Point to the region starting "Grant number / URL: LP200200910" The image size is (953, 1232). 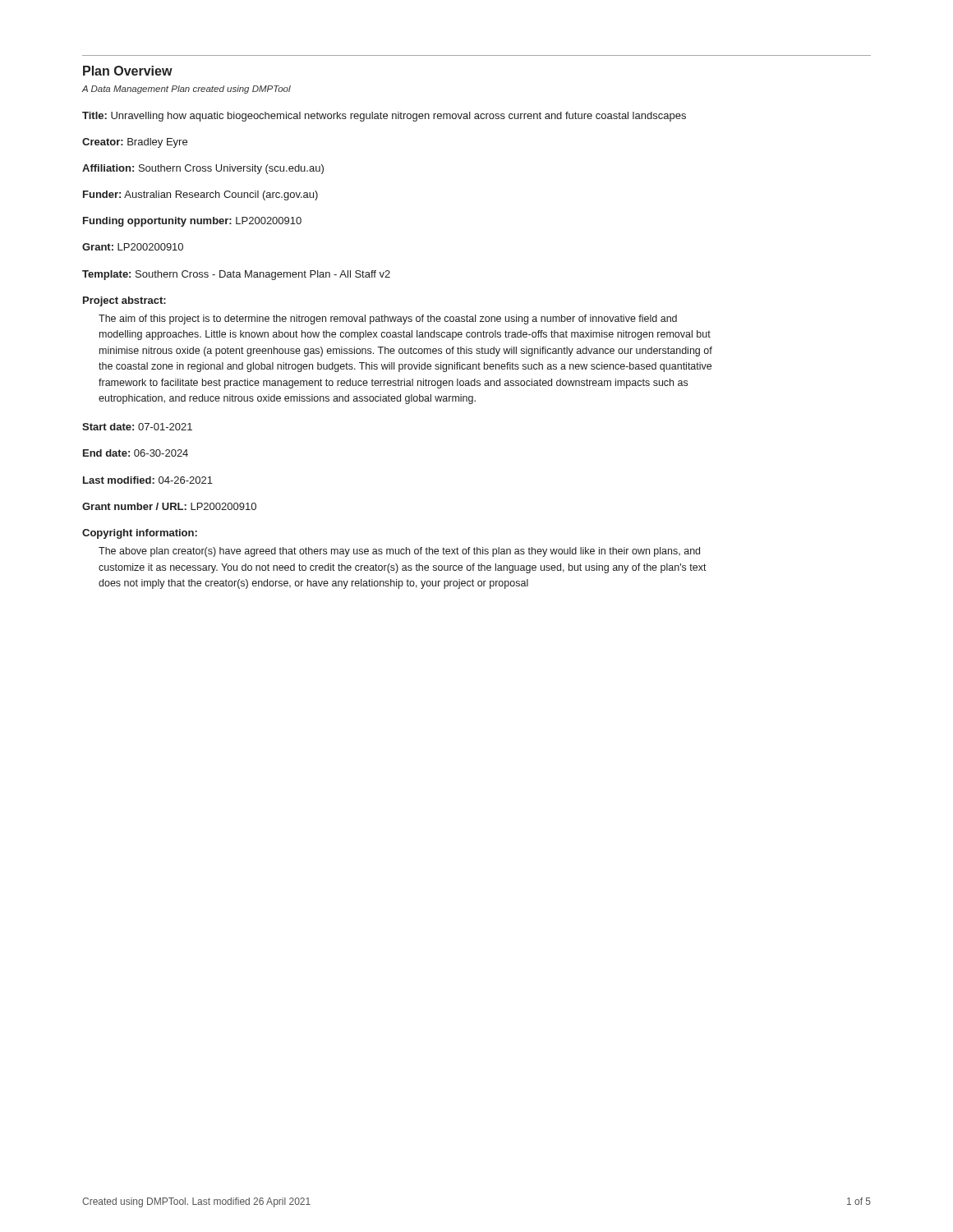169,506
